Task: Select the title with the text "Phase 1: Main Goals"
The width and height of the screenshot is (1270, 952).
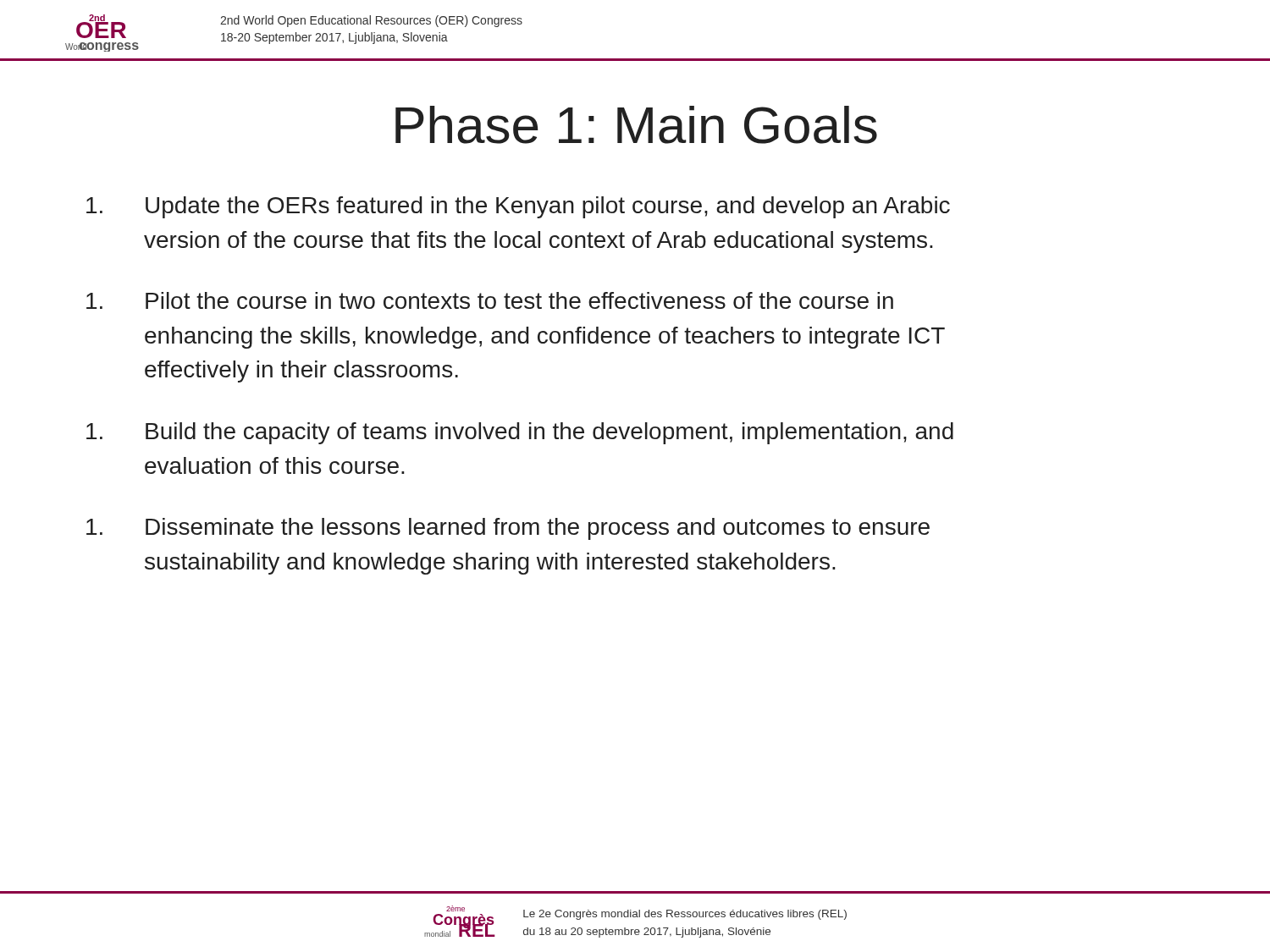Action: point(635,125)
